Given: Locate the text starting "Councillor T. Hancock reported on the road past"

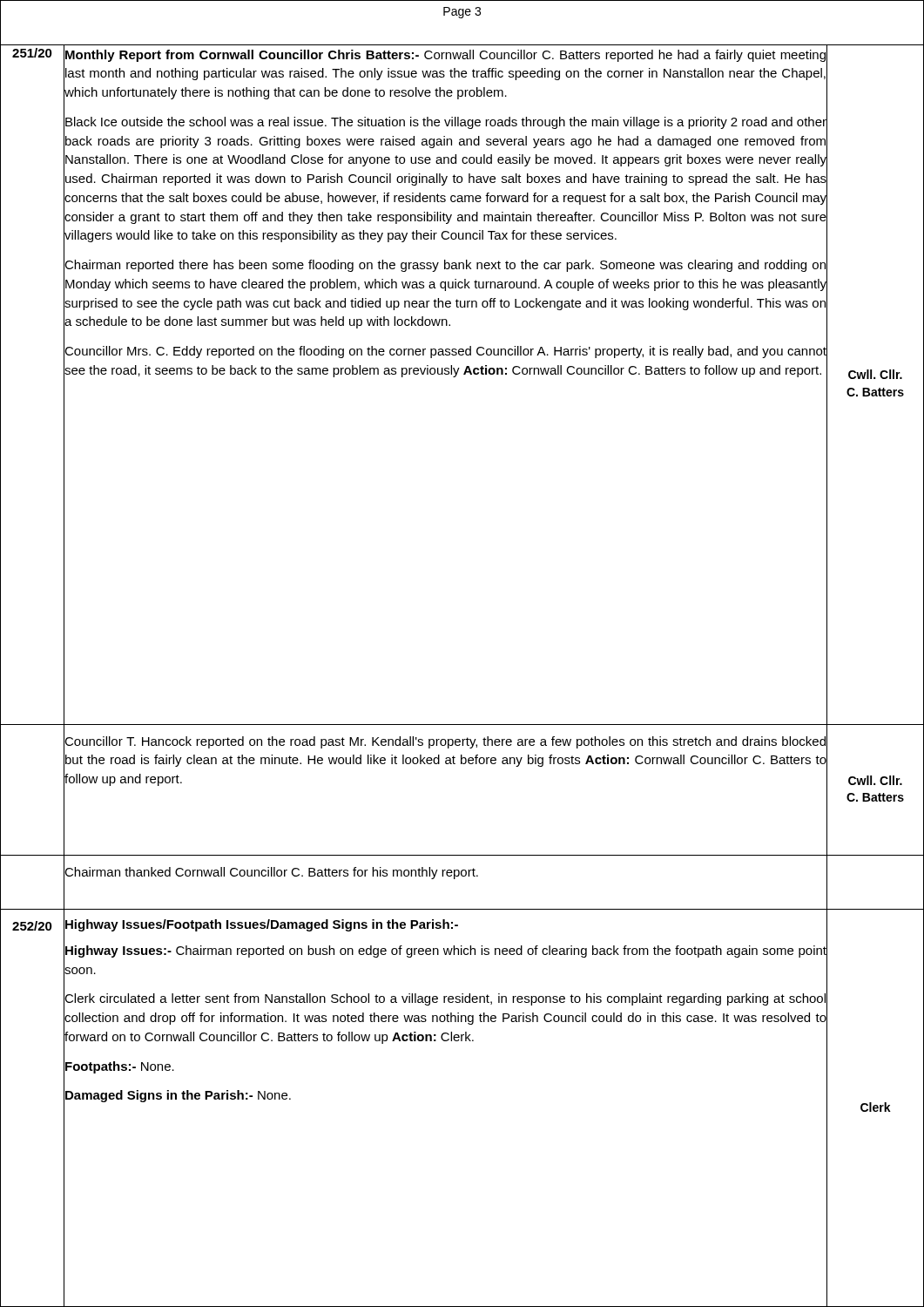Looking at the screenshot, I should pyautogui.click(x=445, y=760).
